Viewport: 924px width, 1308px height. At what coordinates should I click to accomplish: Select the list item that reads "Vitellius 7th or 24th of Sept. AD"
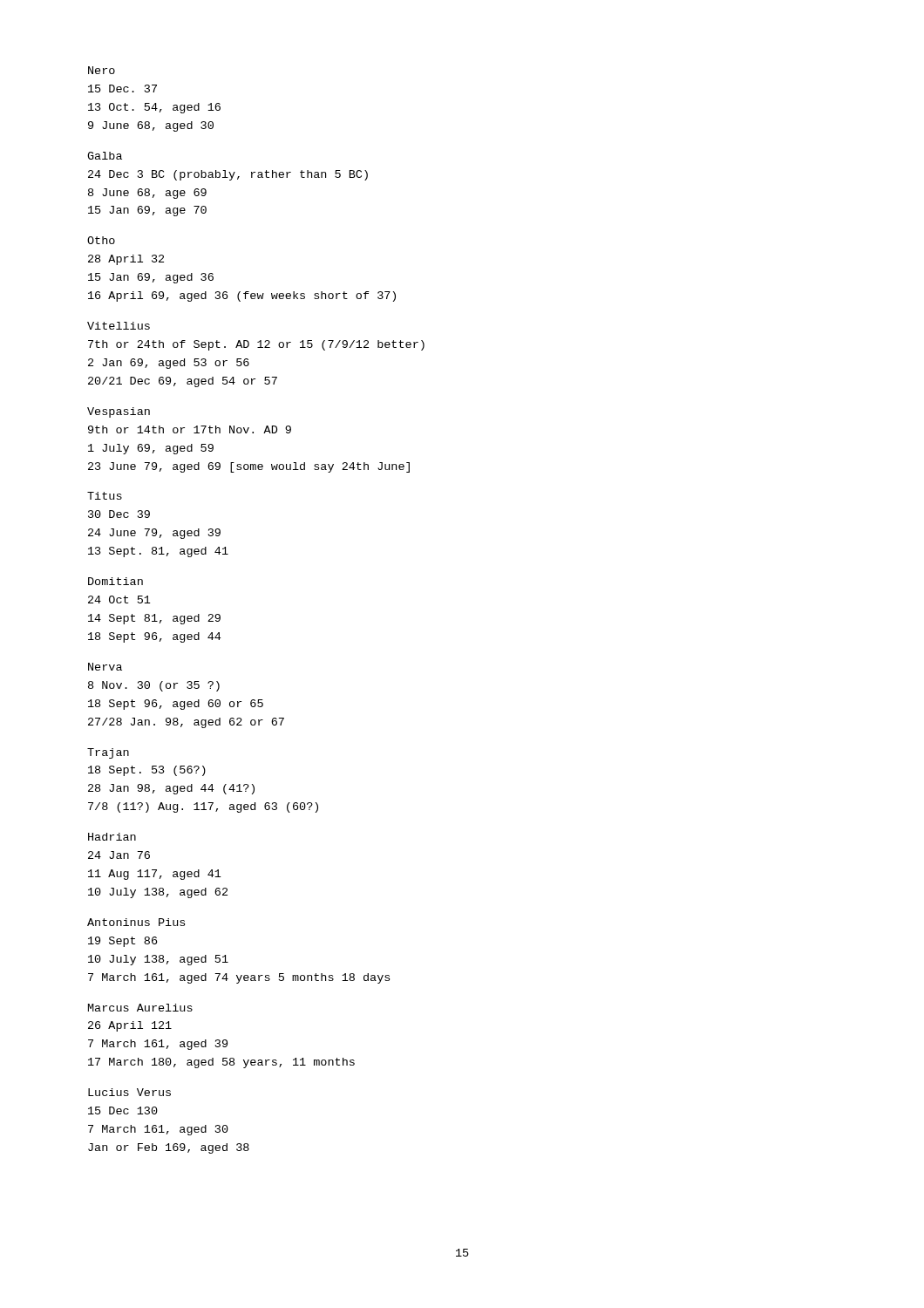[x=257, y=354]
